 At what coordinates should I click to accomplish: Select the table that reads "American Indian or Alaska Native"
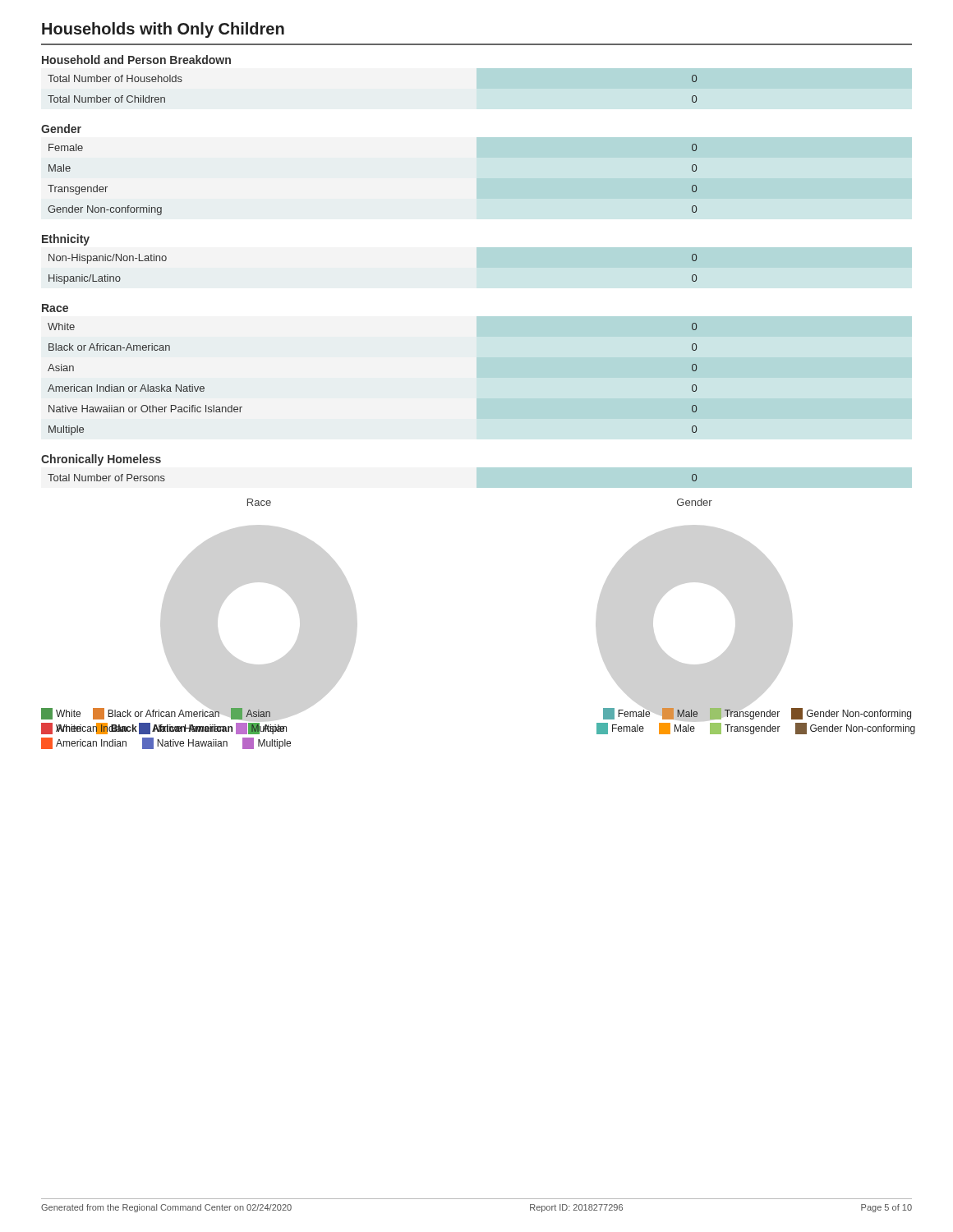point(476,378)
